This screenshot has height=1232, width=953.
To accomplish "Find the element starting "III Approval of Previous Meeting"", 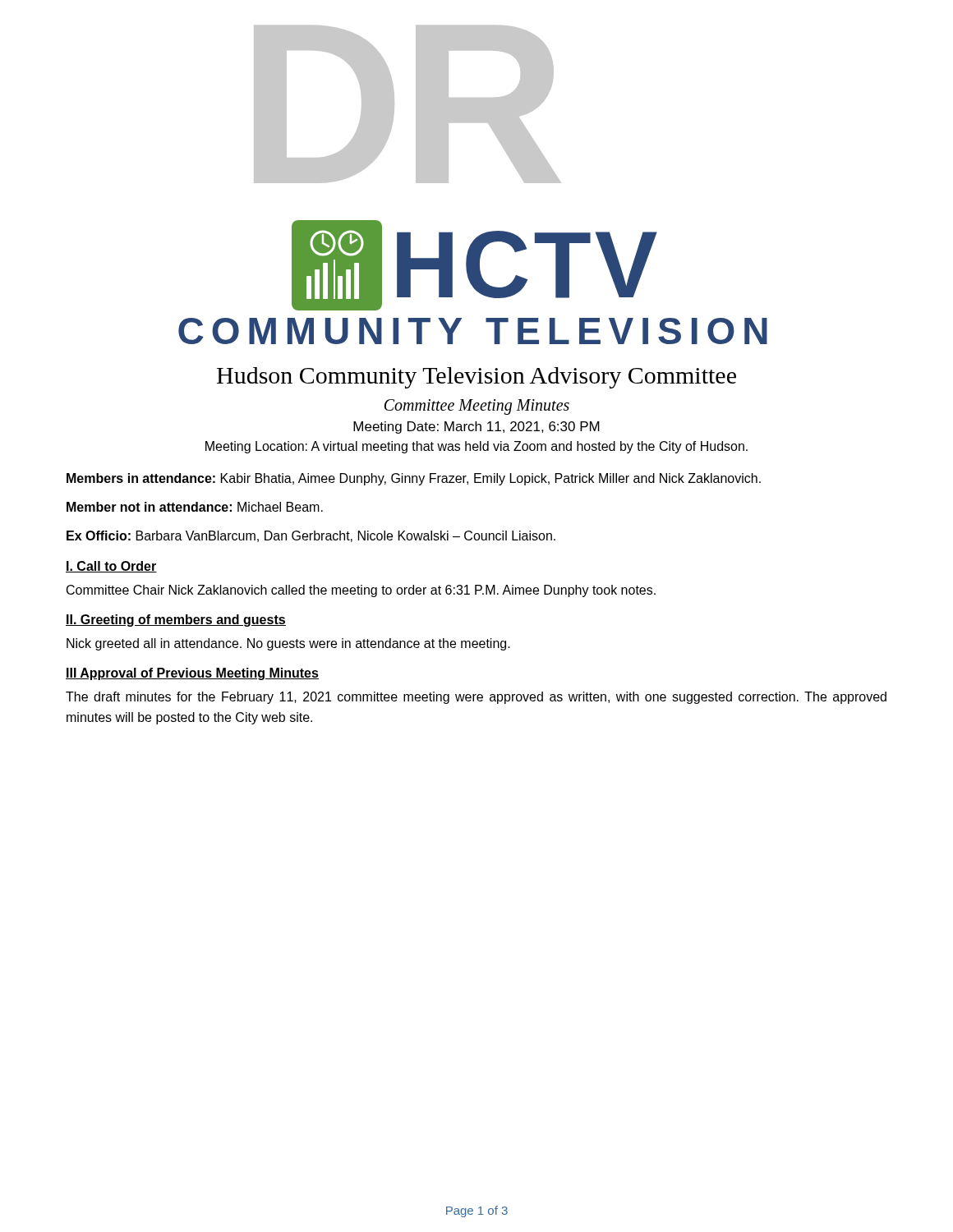I will click(192, 673).
